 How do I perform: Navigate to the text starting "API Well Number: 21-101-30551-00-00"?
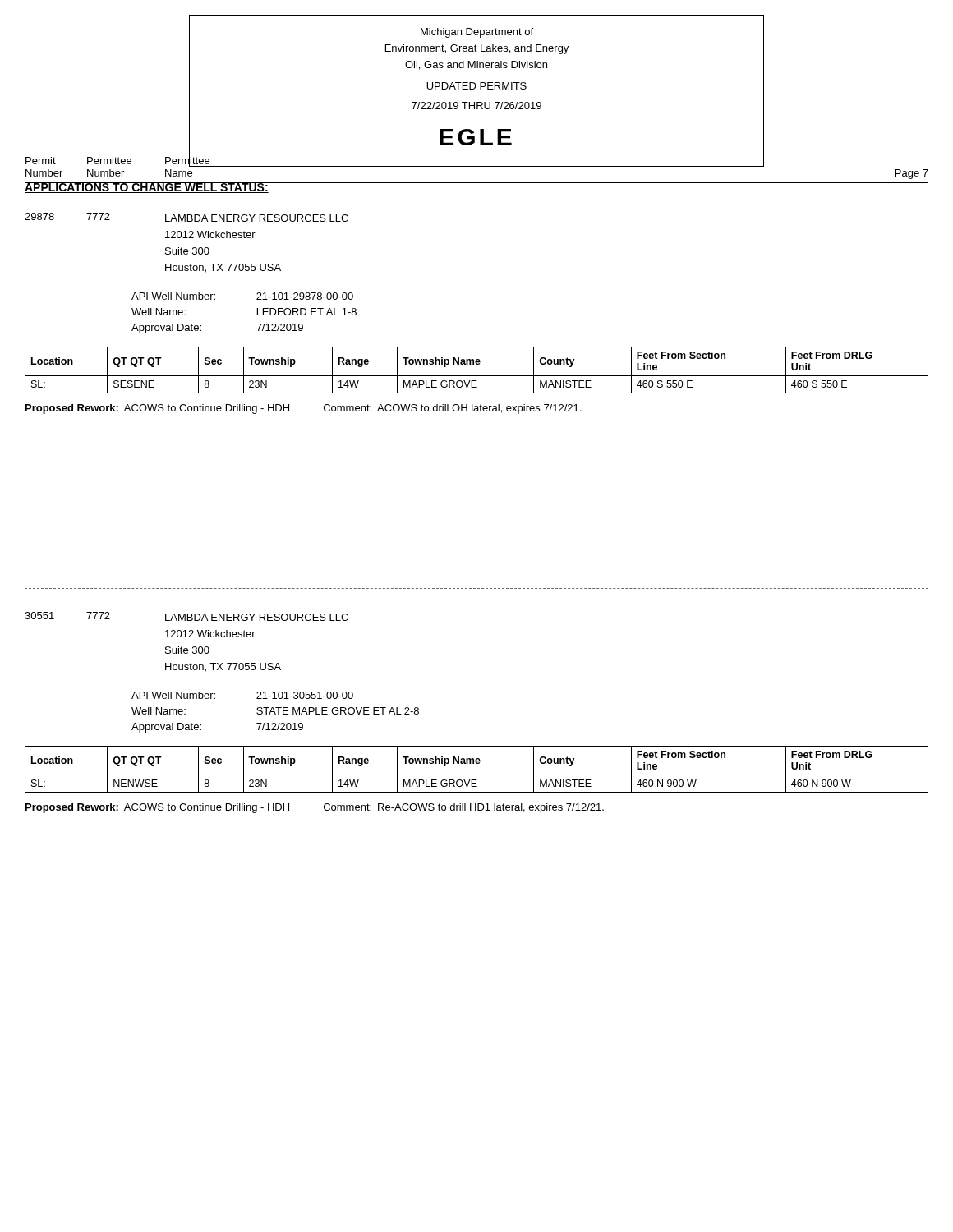coord(170,695)
